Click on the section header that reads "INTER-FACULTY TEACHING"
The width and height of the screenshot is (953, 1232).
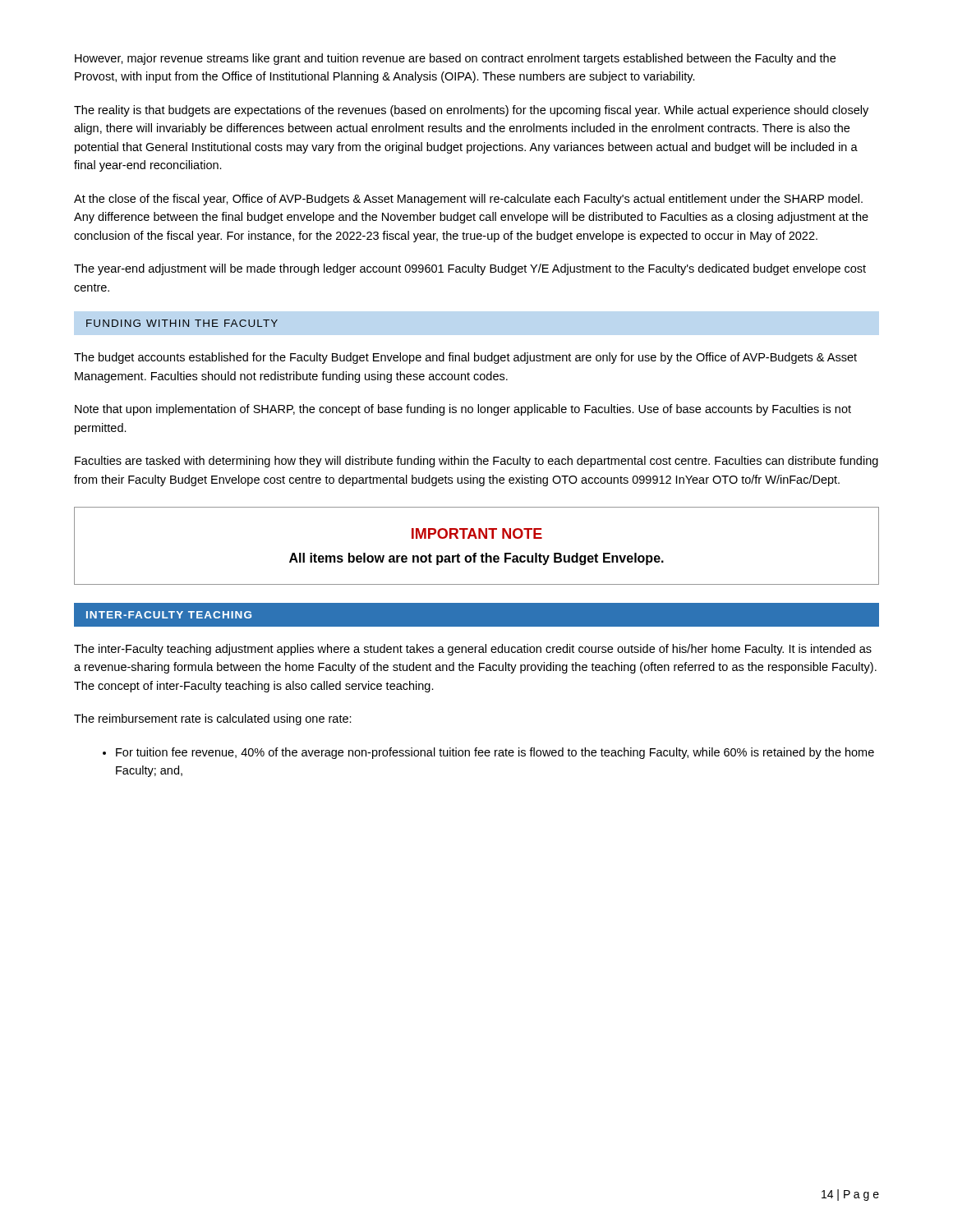(x=169, y=615)
